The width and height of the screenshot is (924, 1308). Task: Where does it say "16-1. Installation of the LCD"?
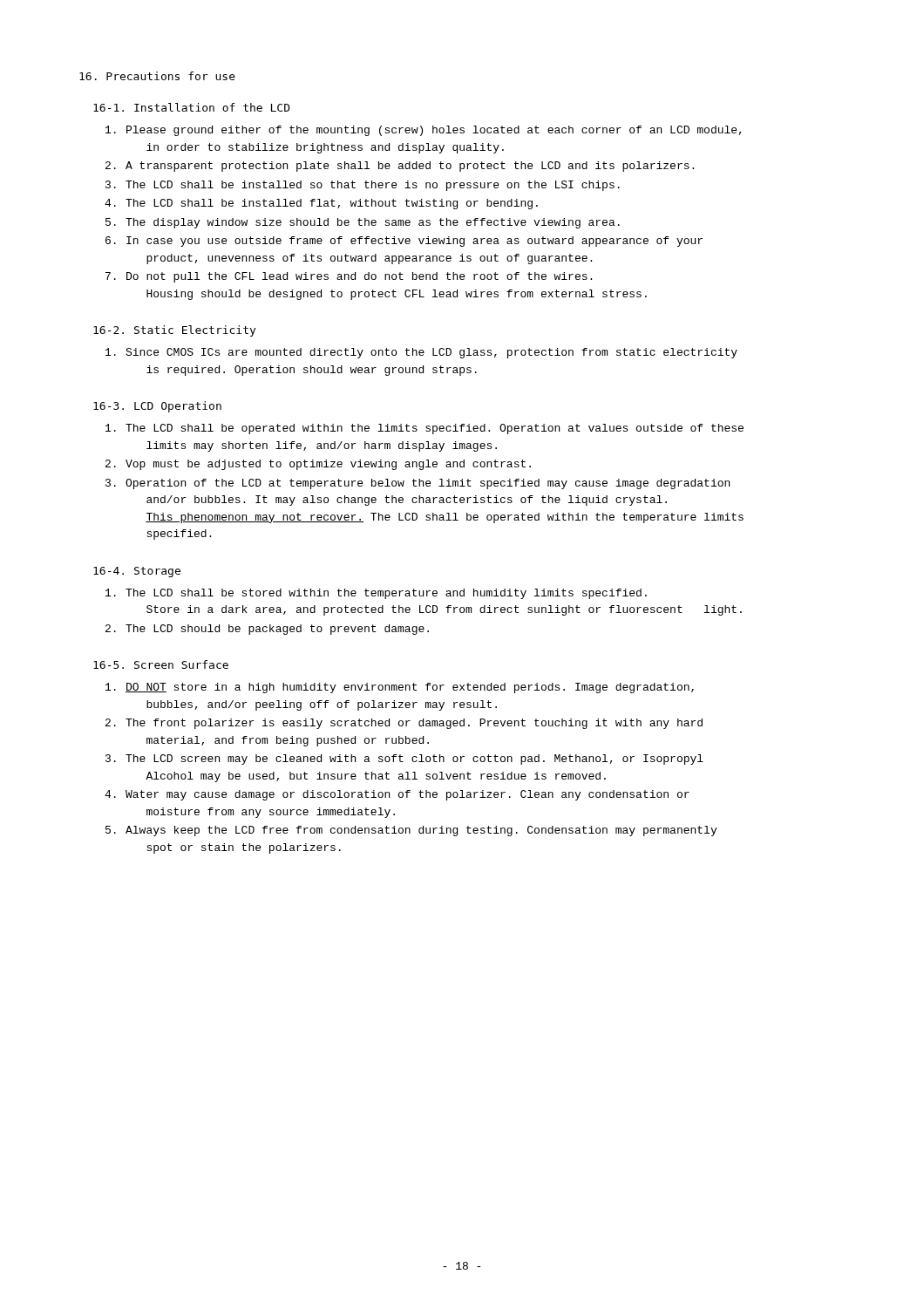click(x=191, y=108)
